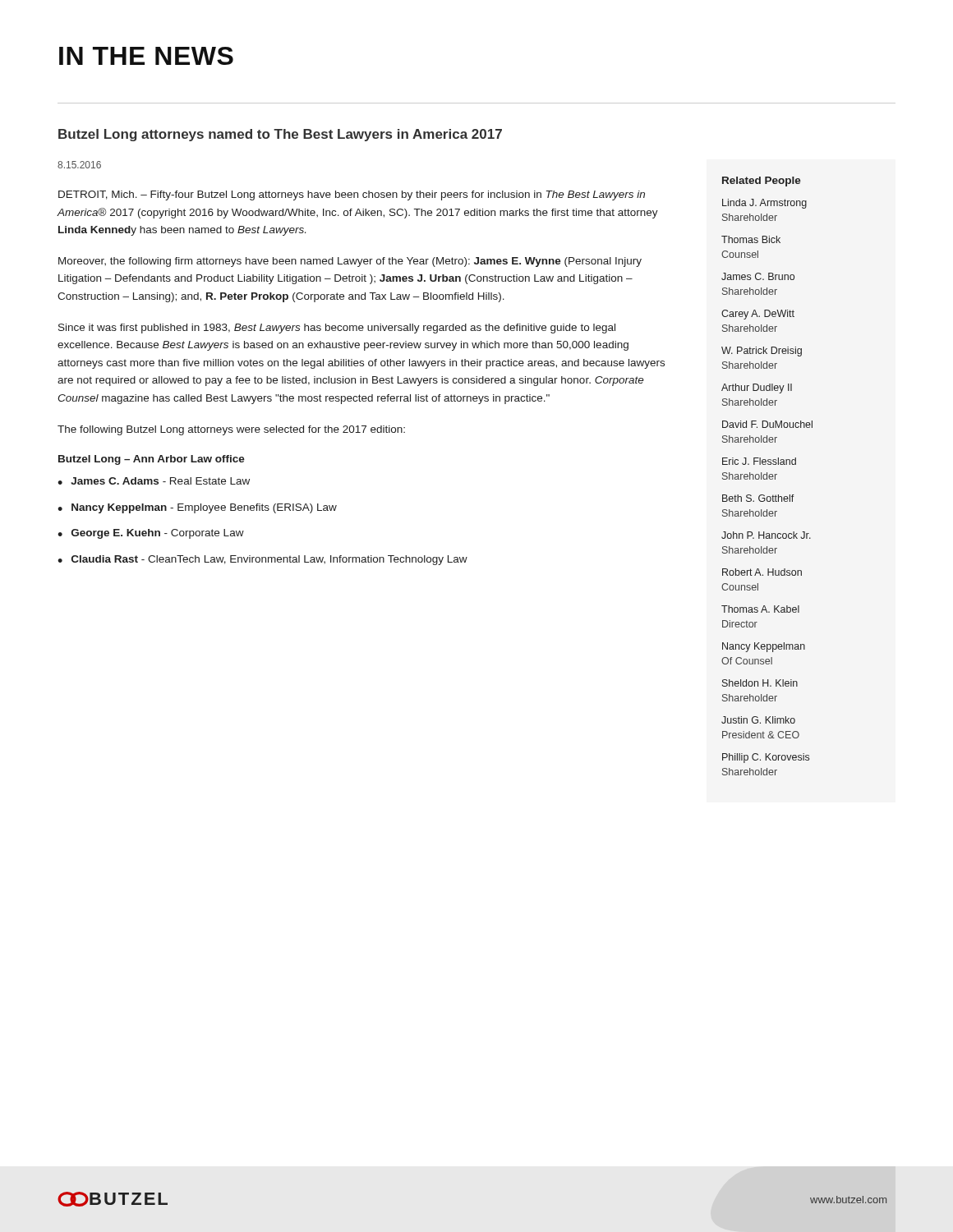Where is the section header that starts "Butzel Long – Ann Arbor"?

tap(151, 459)
